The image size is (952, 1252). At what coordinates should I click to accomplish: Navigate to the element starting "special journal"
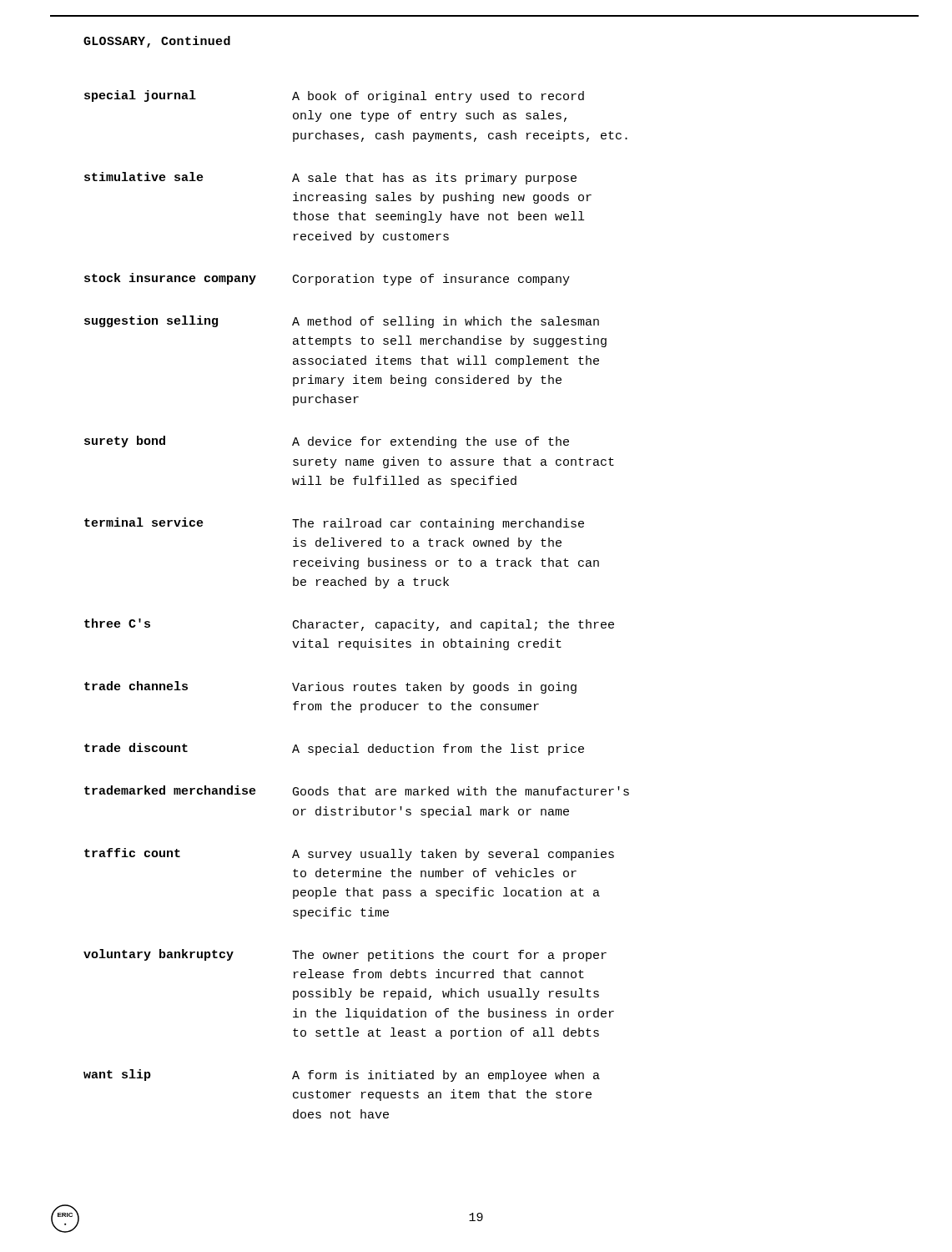point(140,96)
